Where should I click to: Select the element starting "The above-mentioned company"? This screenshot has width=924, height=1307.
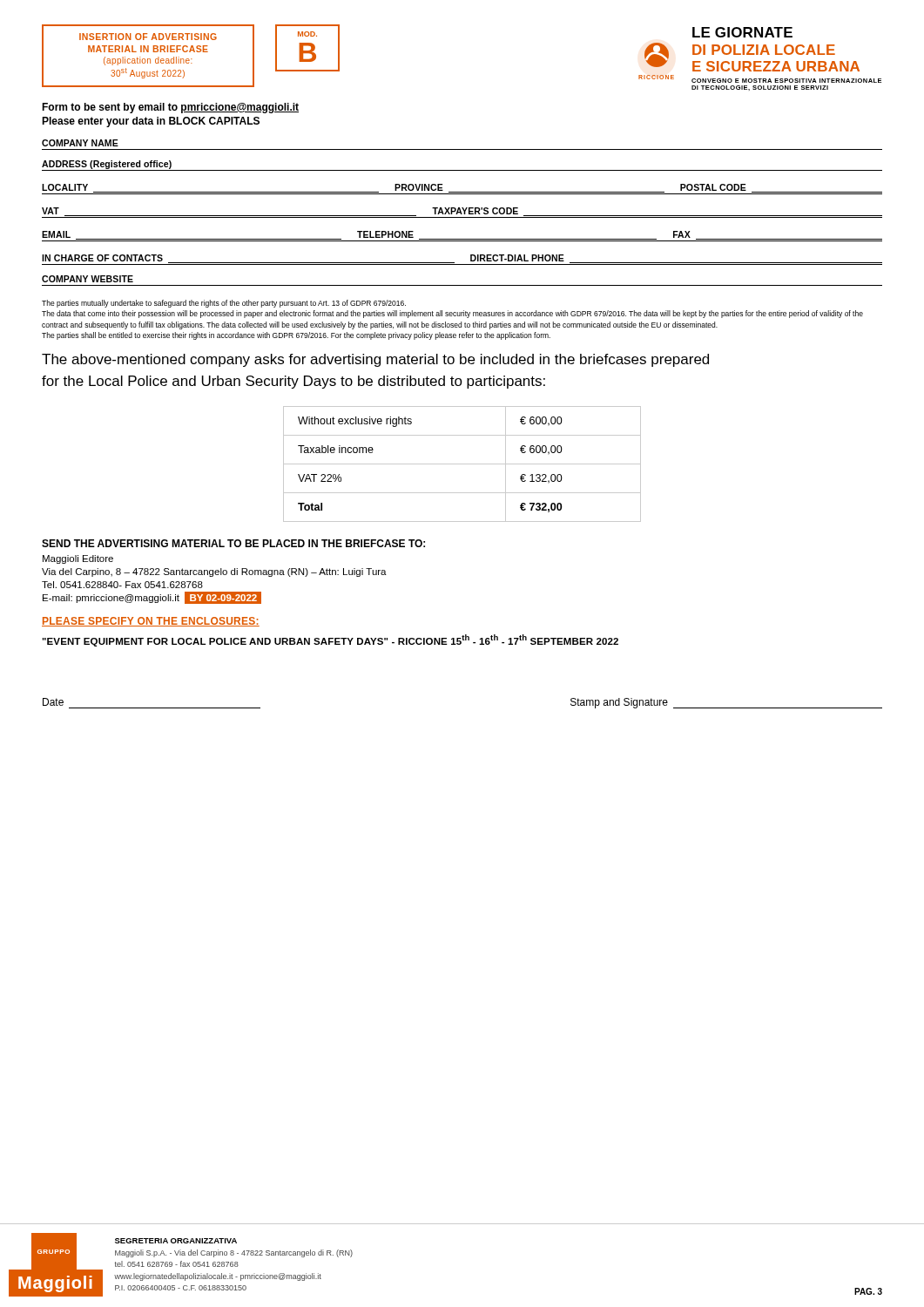click(x=376, y=370)
